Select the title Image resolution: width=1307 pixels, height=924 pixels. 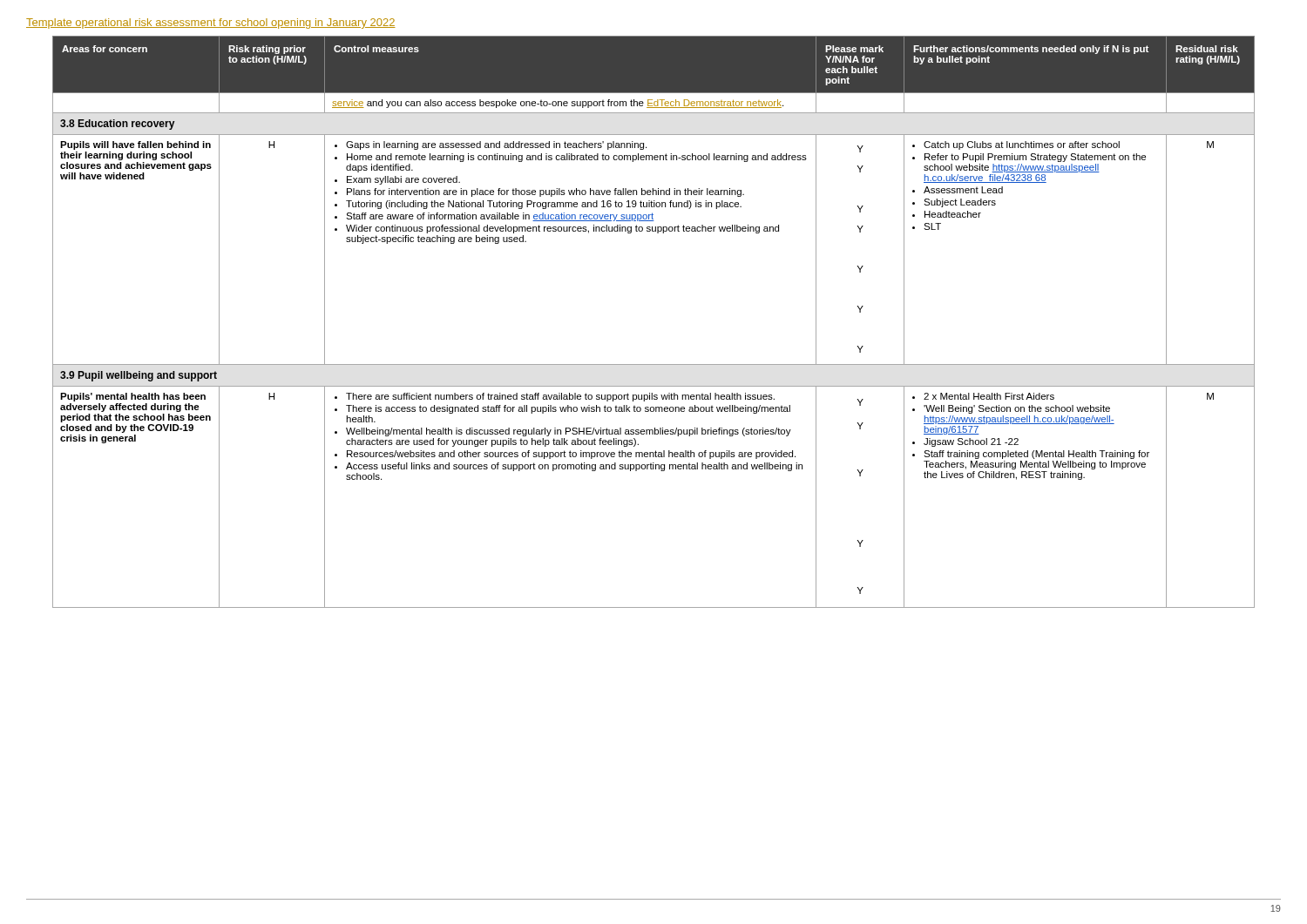(x=211, y=22)
